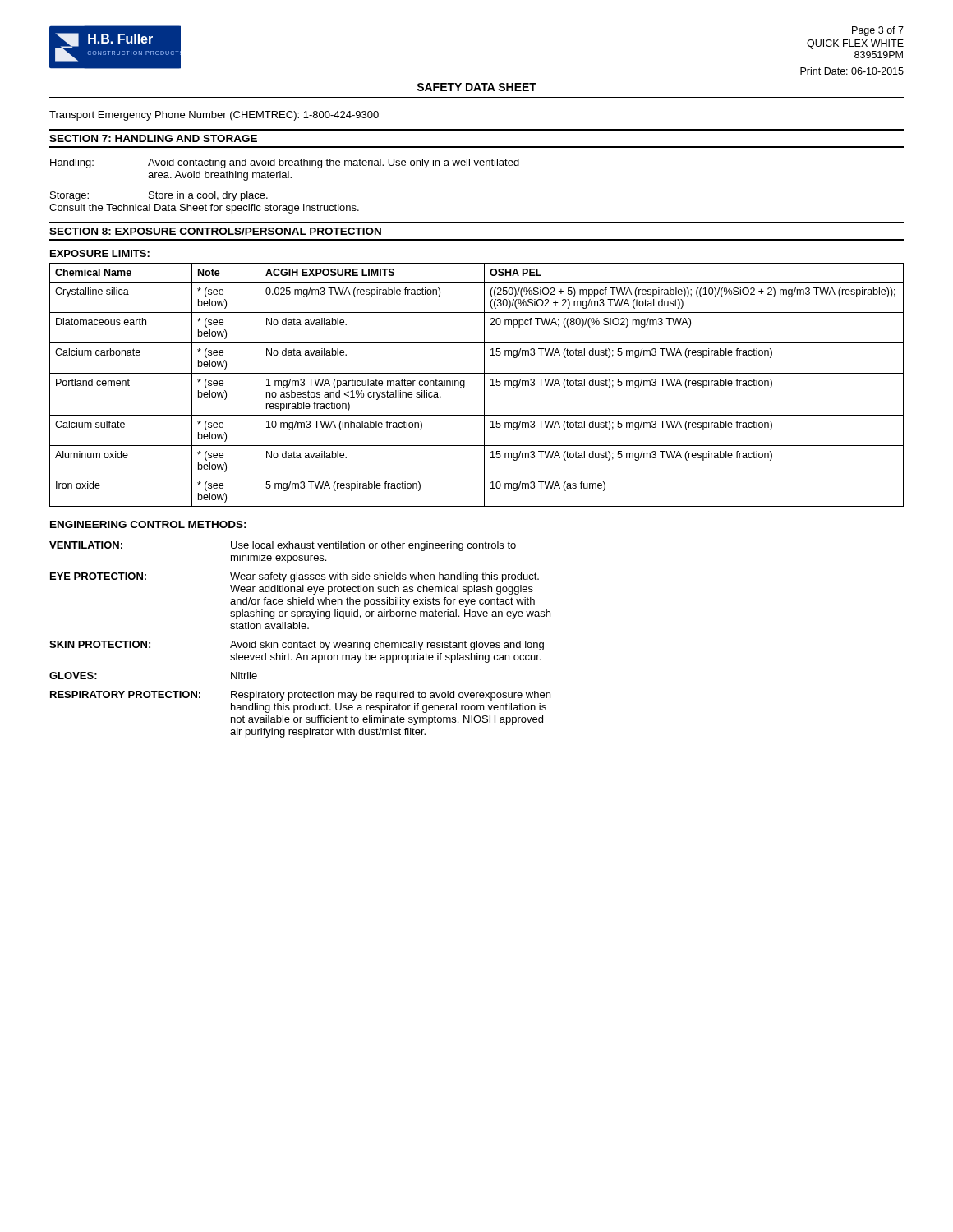Locate the text that says "EXPOSURE LIMITS:"
This screenshot has width=953, height=1232.
(100, 253)
